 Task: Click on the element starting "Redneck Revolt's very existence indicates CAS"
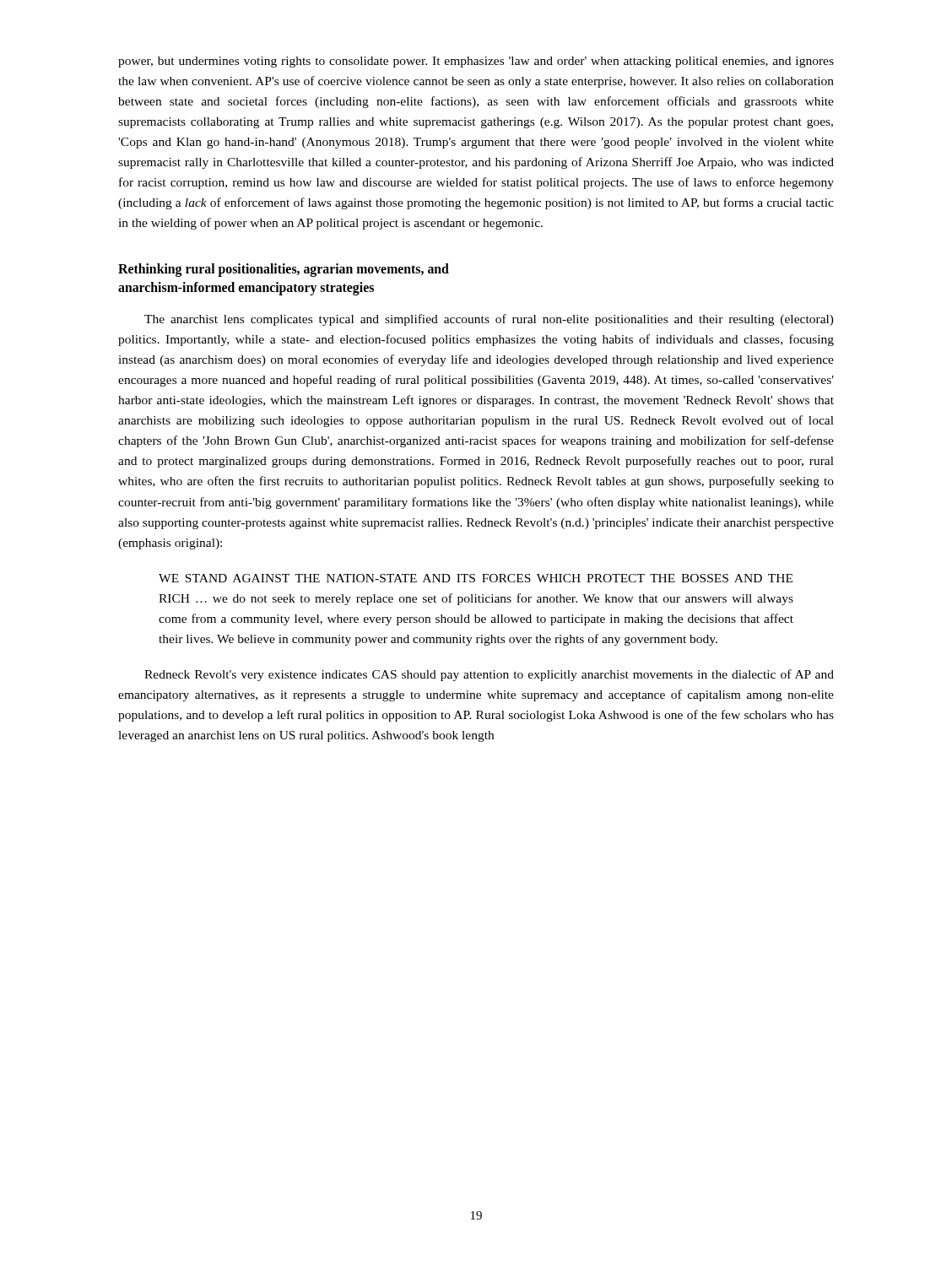pyautogui.click(x=476, y=704)
